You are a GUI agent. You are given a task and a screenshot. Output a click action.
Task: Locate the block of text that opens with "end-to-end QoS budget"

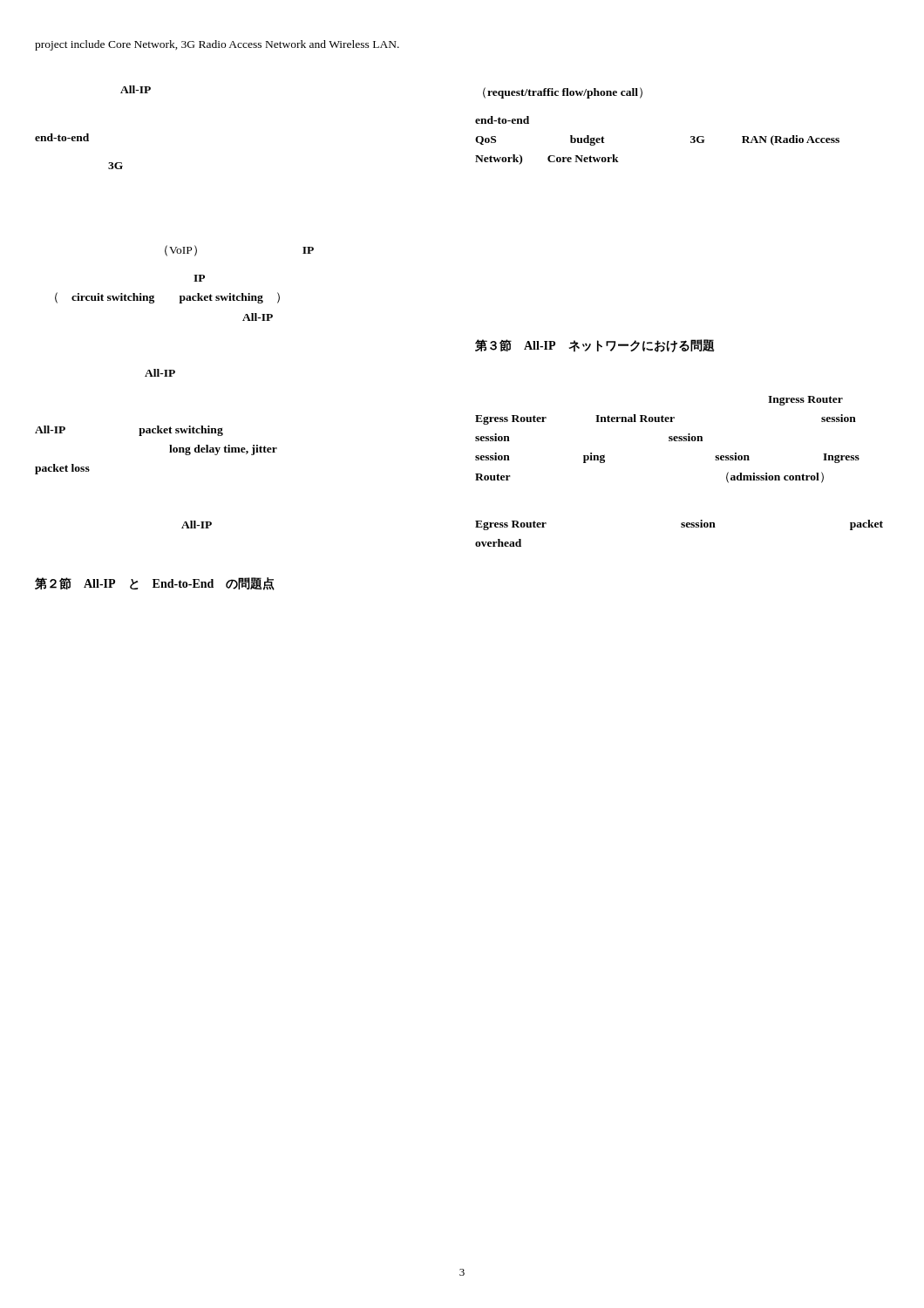[x=680, y=139]
